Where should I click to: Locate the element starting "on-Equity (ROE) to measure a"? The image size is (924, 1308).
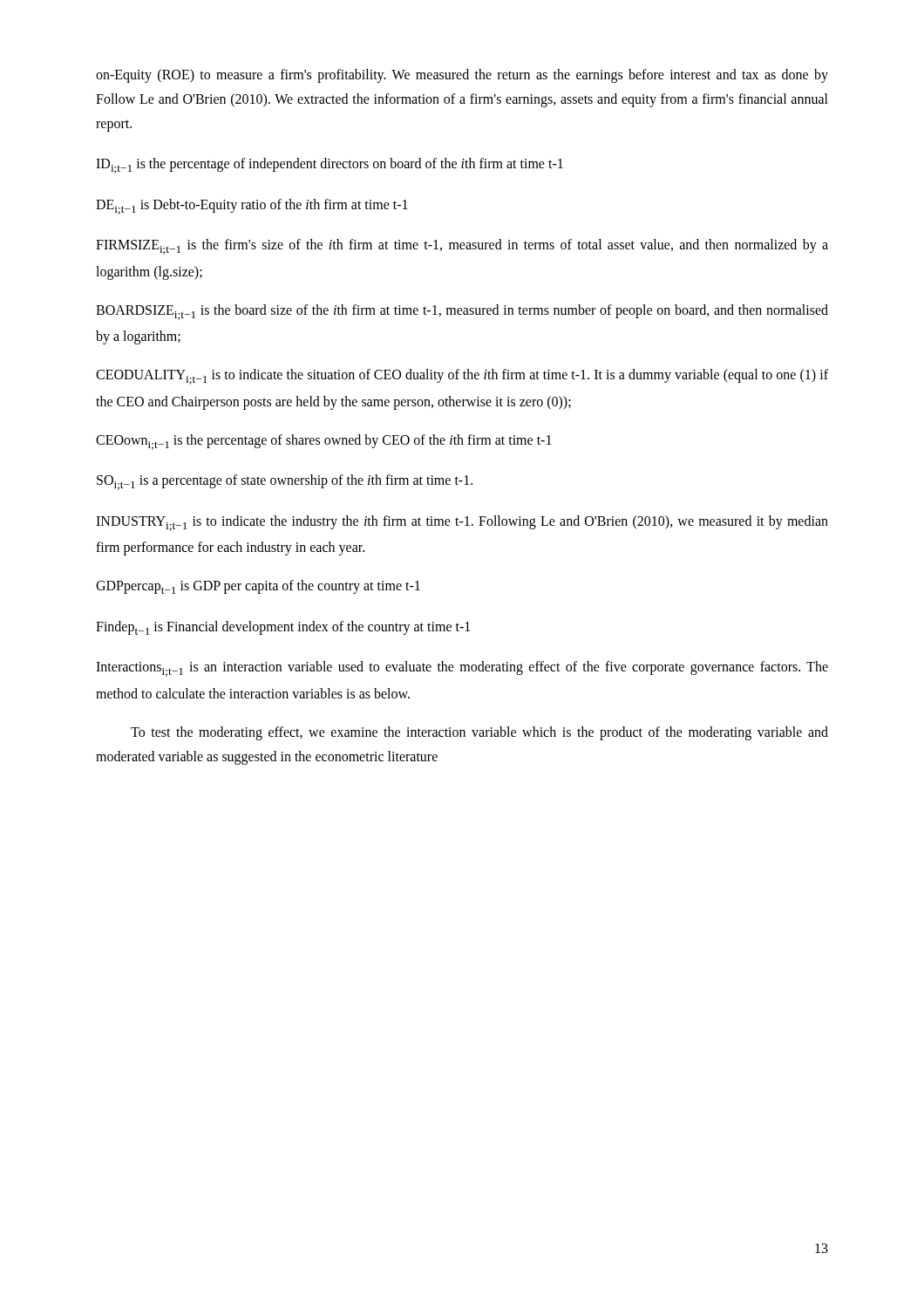(x=462, y=99)
